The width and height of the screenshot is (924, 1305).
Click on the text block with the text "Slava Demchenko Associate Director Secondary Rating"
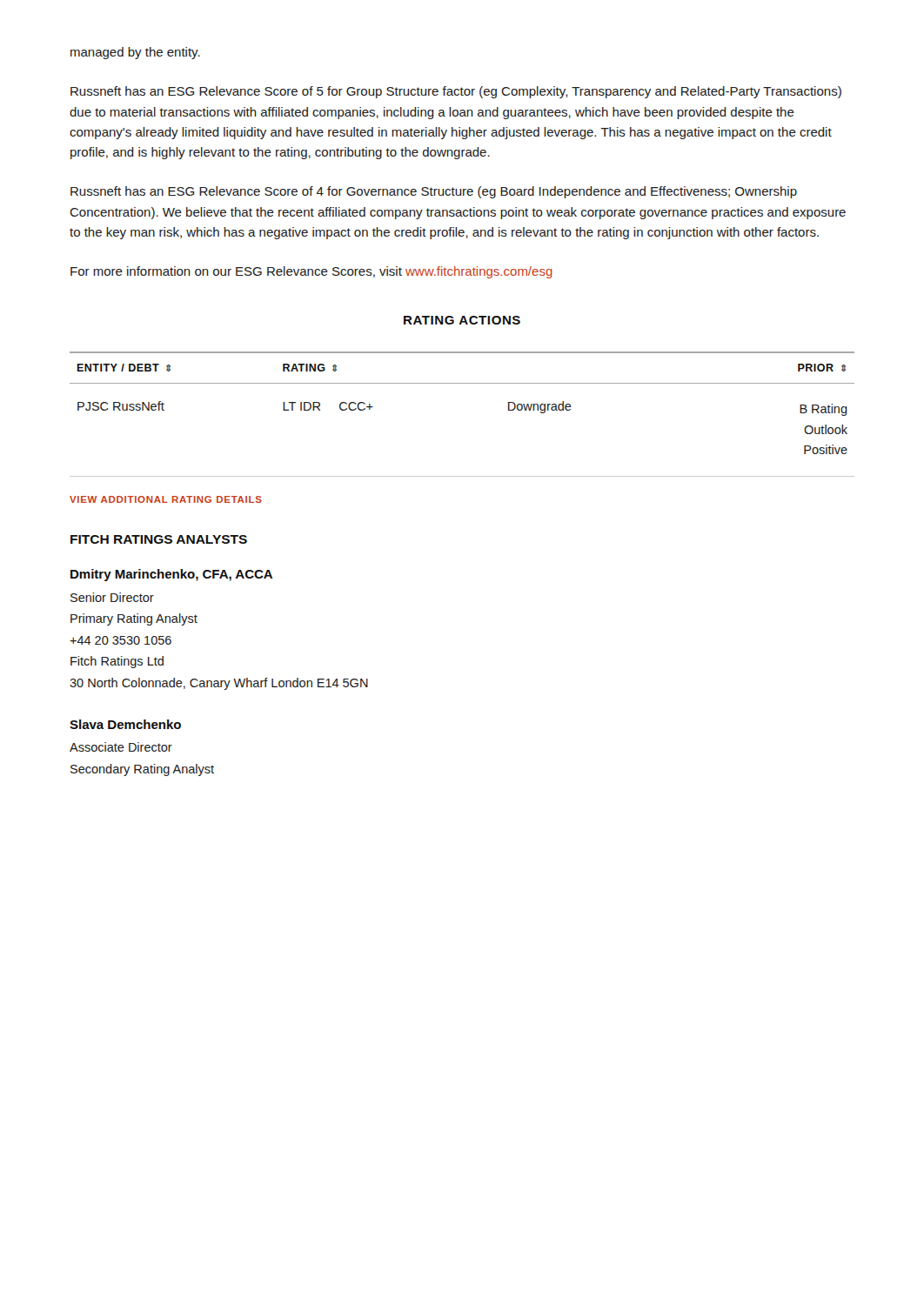tap(125, 724)
